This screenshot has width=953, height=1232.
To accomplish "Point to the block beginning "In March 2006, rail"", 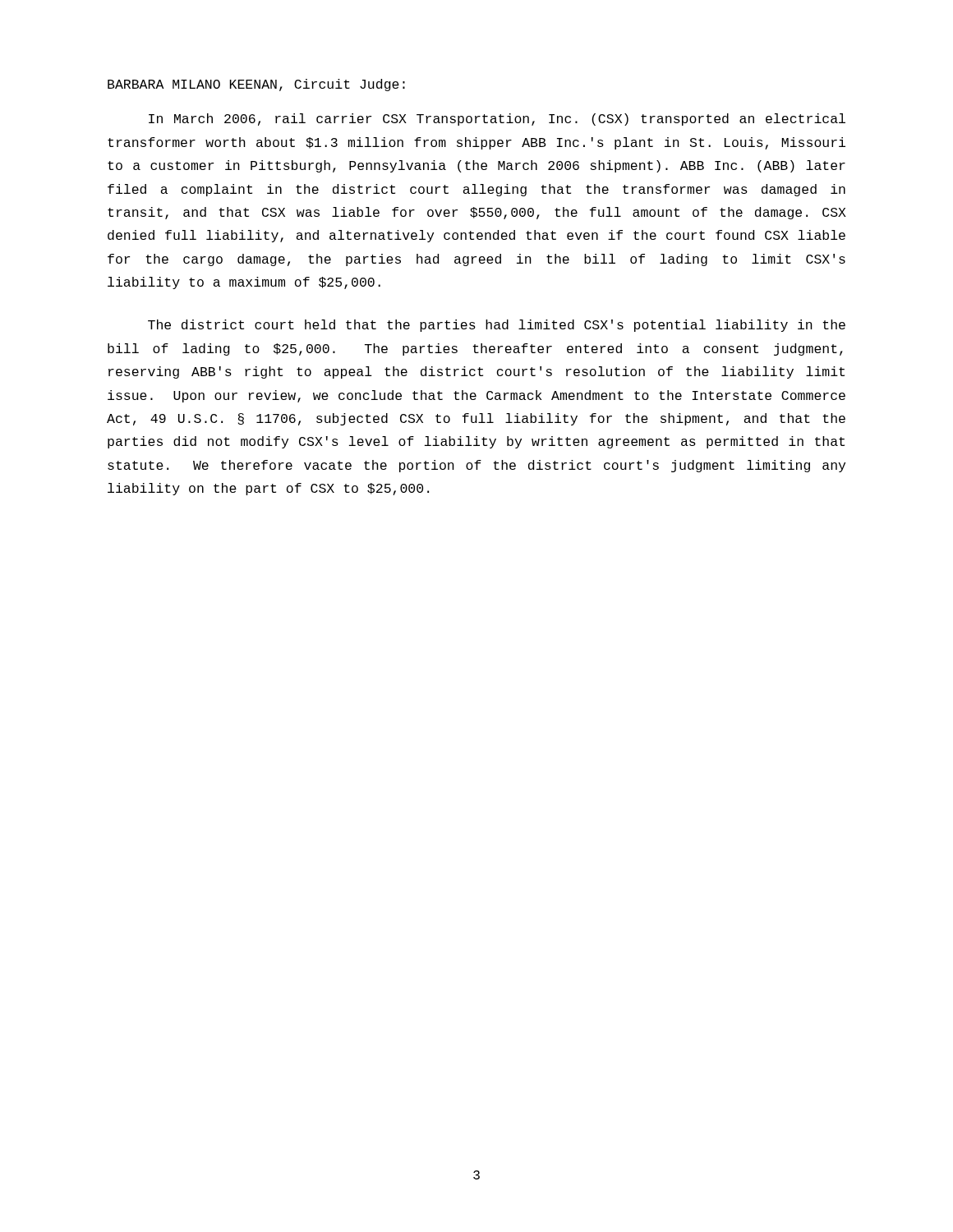I will [476, 201].
